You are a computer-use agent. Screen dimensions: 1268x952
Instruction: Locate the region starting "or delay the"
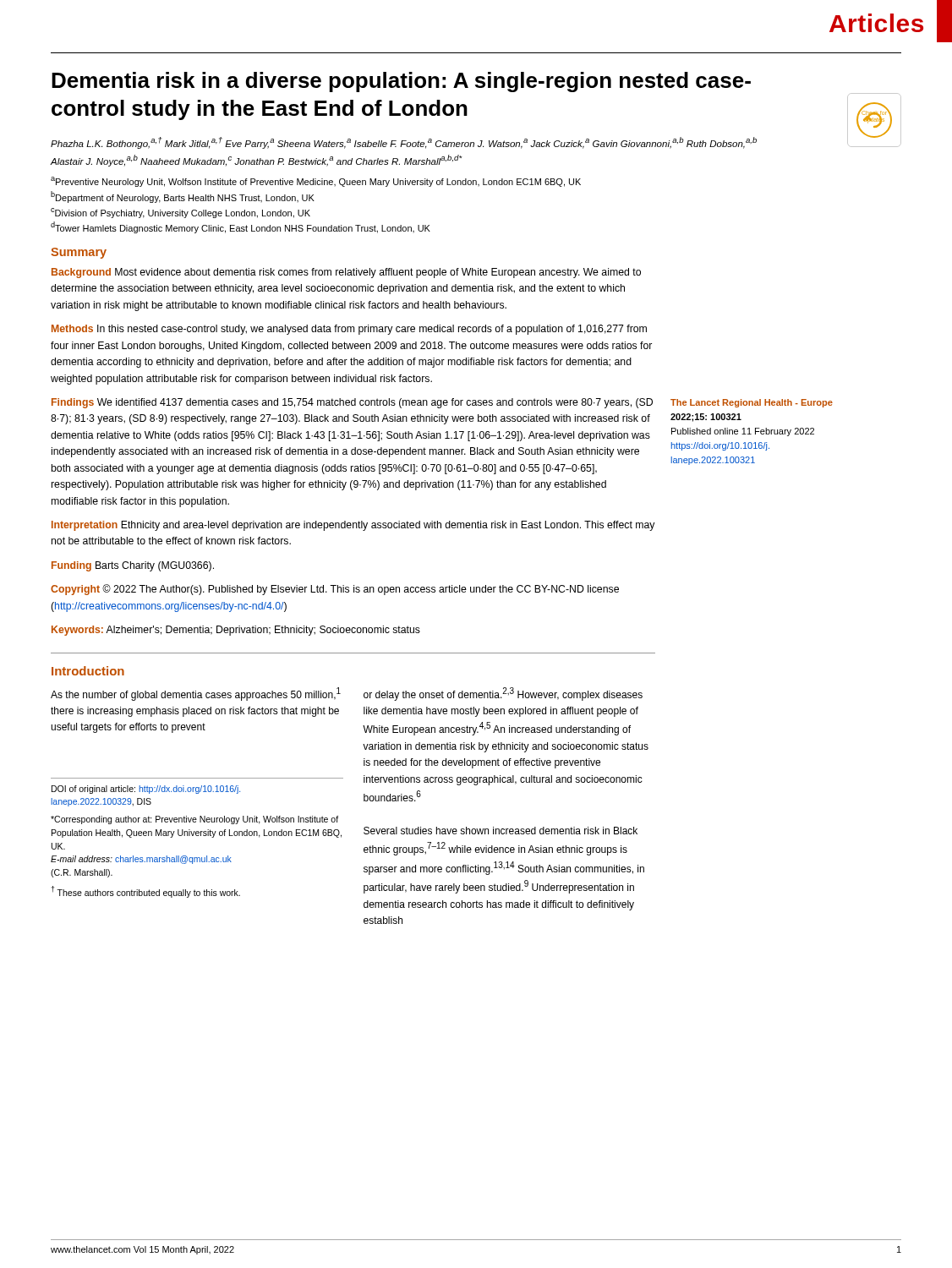point(503,694)
